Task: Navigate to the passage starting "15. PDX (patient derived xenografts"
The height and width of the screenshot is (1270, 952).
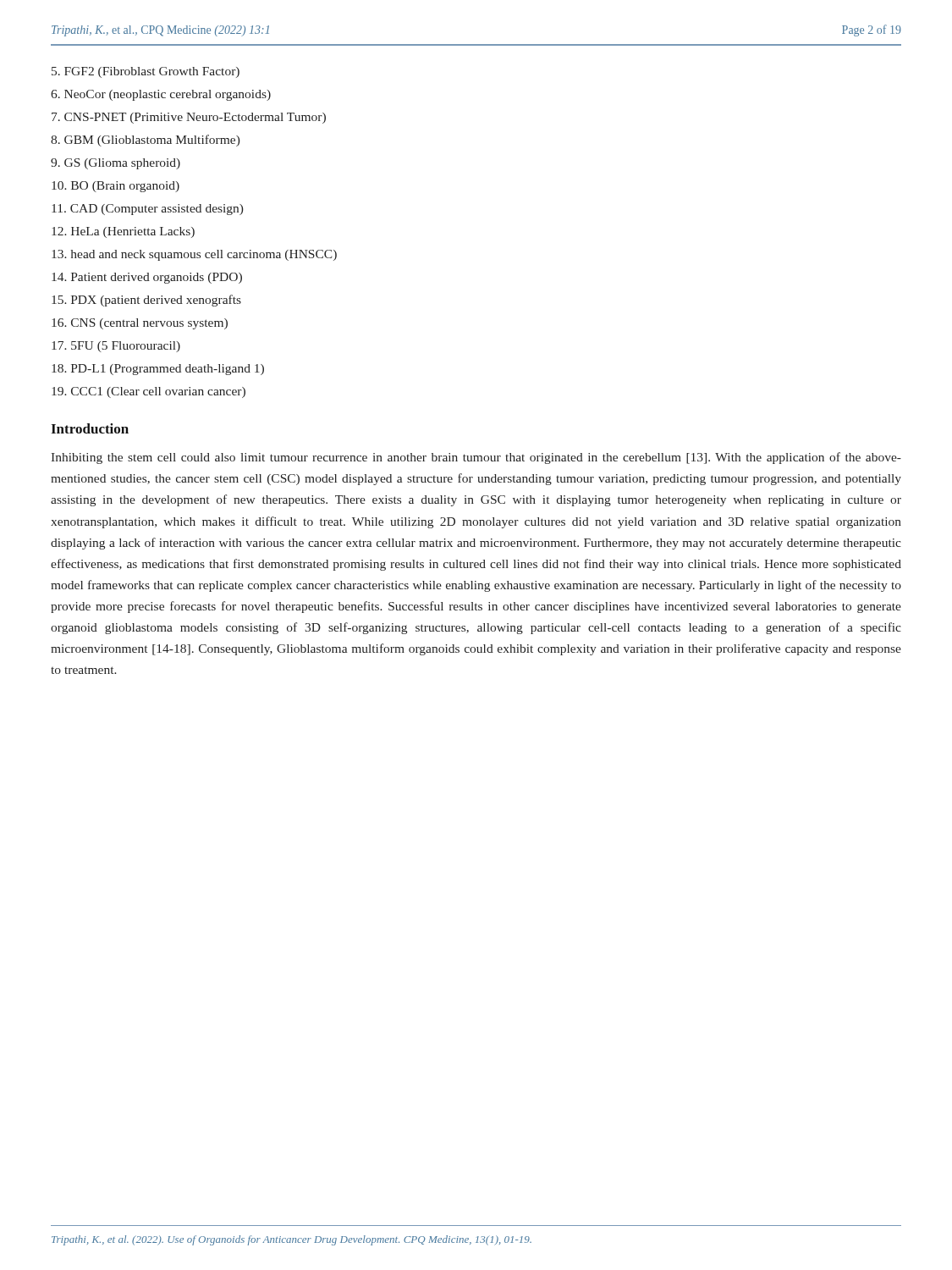Action: click(146, 299)
